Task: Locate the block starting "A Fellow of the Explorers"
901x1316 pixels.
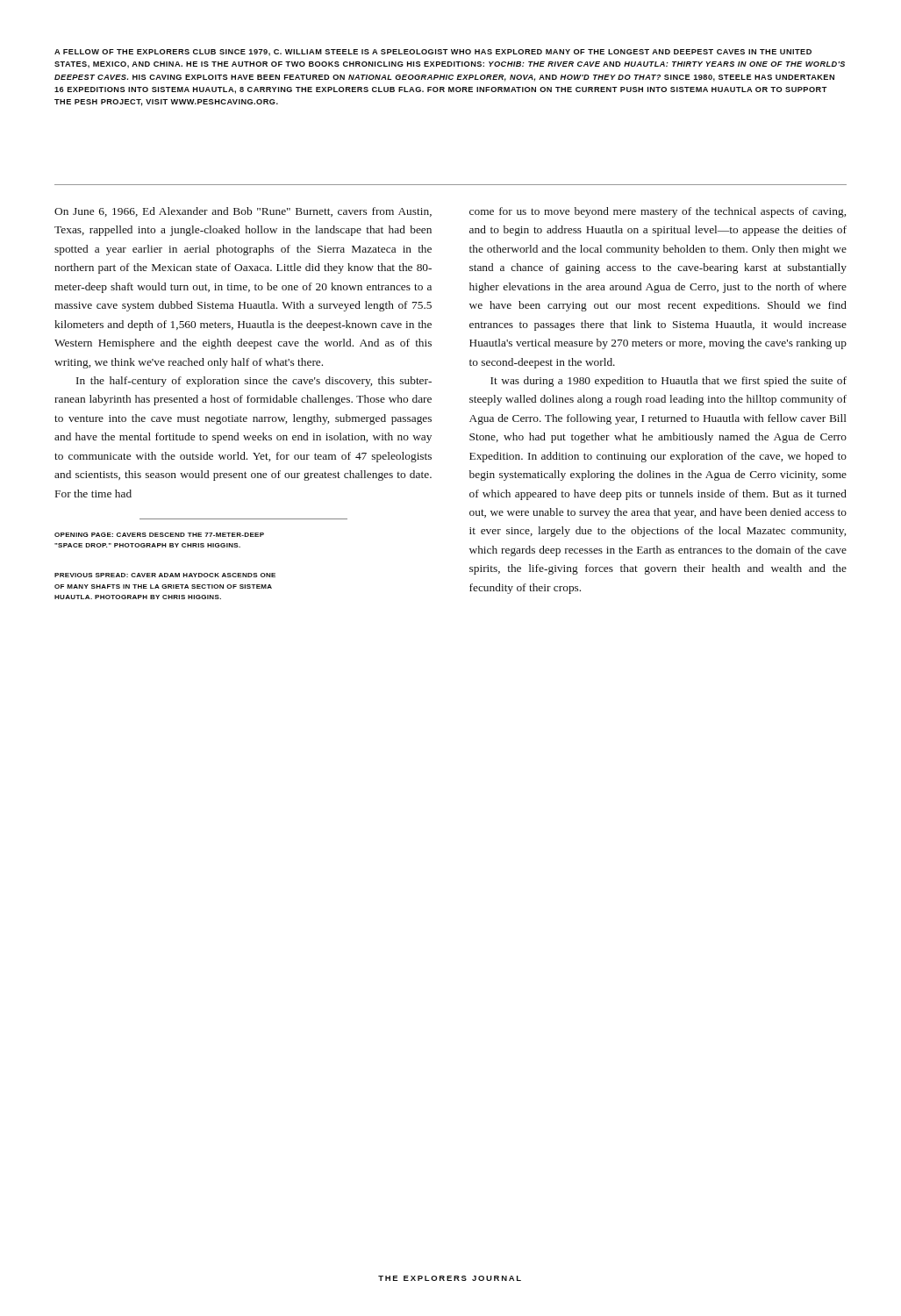Action: pos(450,77)
